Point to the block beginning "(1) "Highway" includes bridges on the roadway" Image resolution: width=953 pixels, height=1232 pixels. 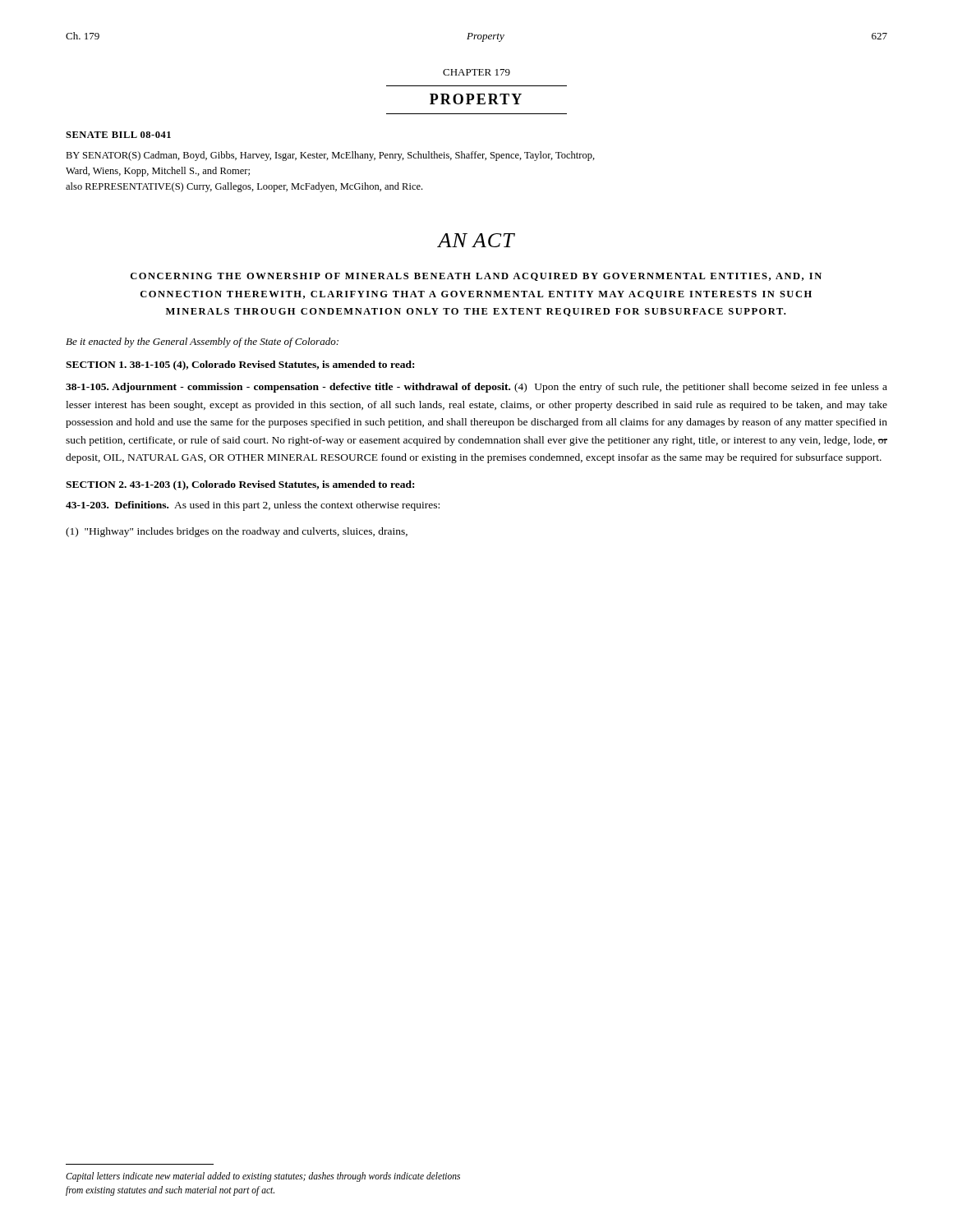click(x=237, y=531)
